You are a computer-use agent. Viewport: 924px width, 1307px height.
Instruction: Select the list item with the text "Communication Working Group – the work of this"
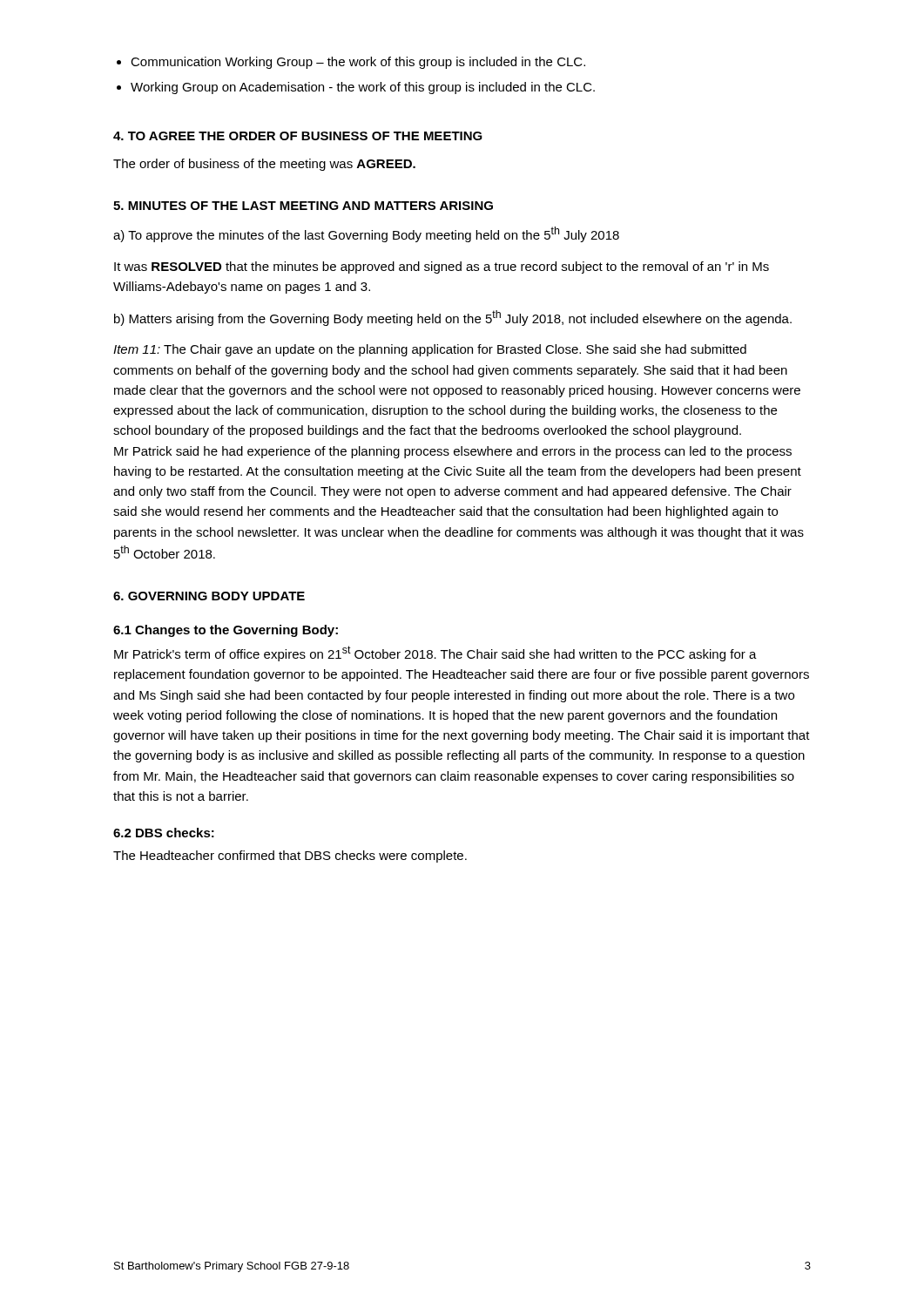click(x=359, y=61)
